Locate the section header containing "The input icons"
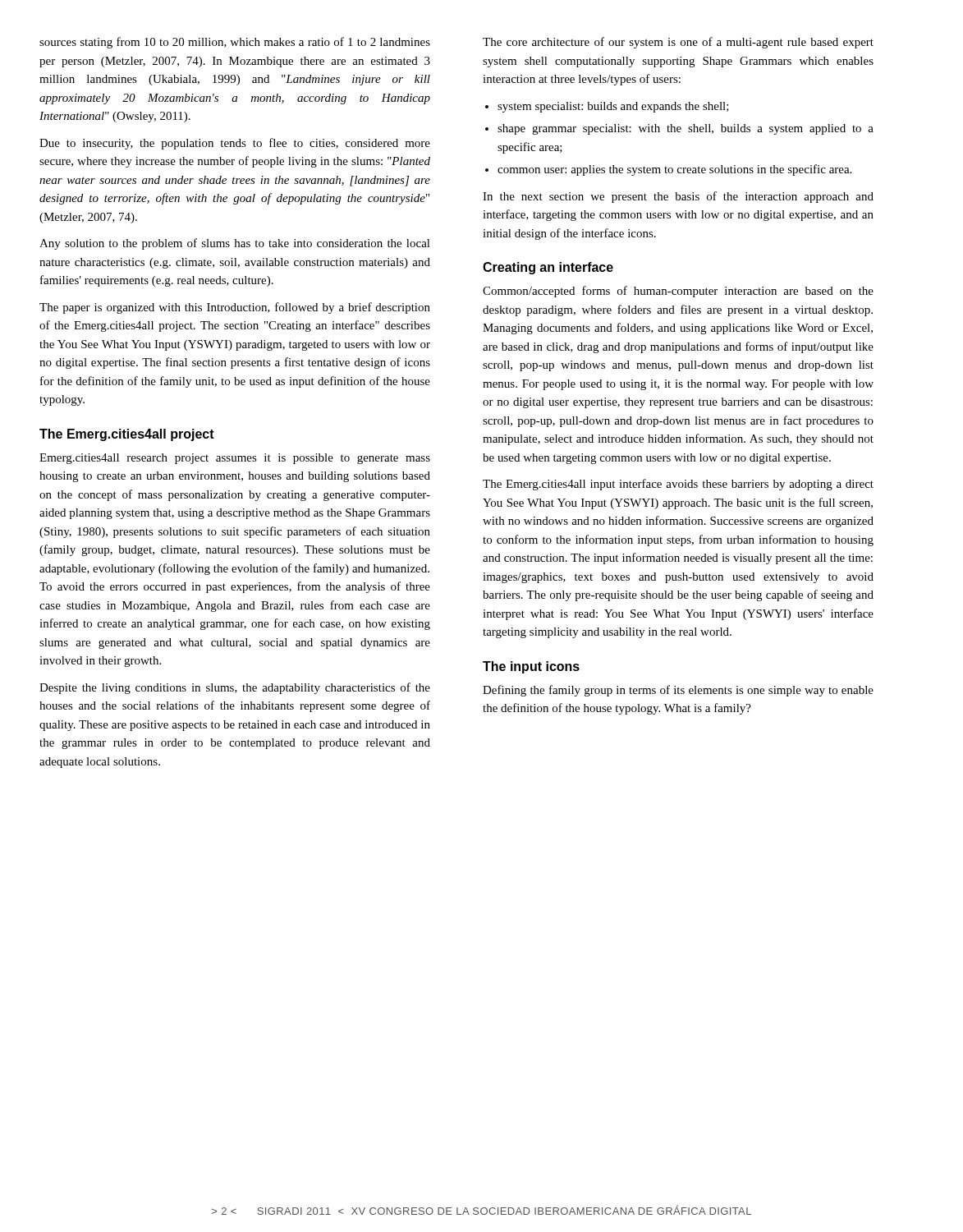Image resolution: width=963 pixels, height=1232 pixels. tap(531, 667)
